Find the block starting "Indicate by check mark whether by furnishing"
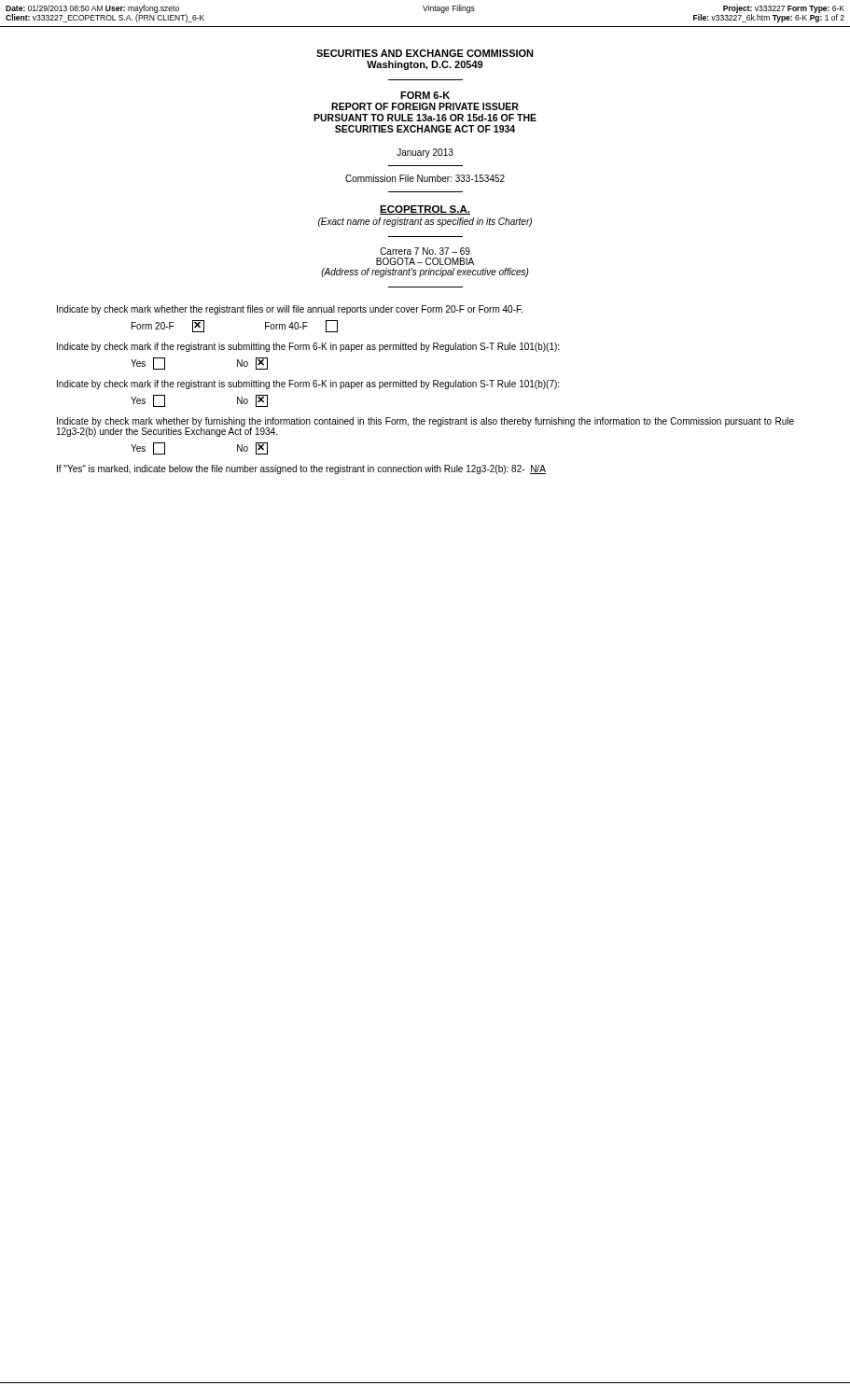Image resolution: width=850 pixels, height=1400 pixels. 425,427
